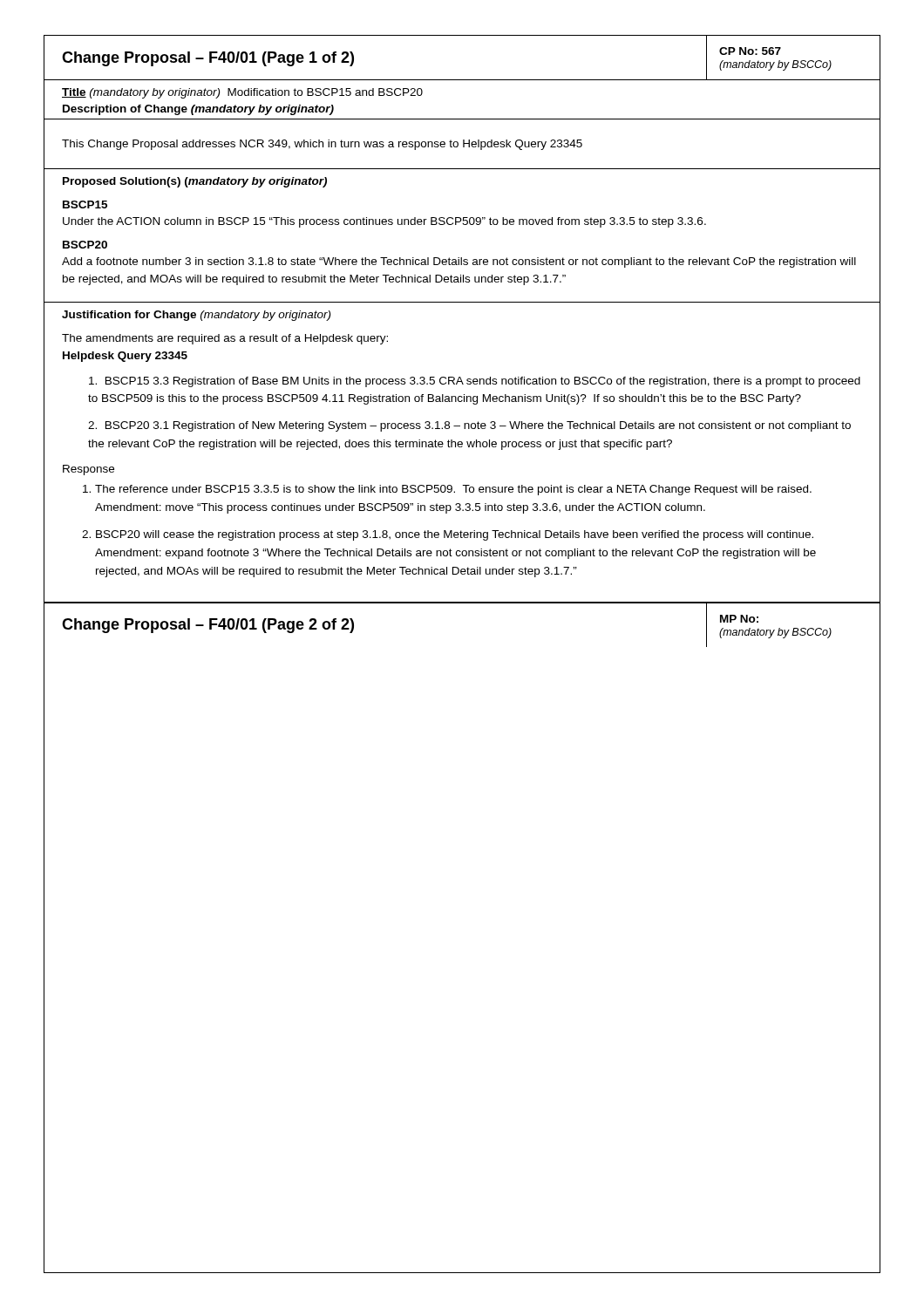Navigate to the text starting "Change Proposal – F40/01 (Page 2"
The height and width of the screenshot is (1308, 924).
(x=208, y=625)
